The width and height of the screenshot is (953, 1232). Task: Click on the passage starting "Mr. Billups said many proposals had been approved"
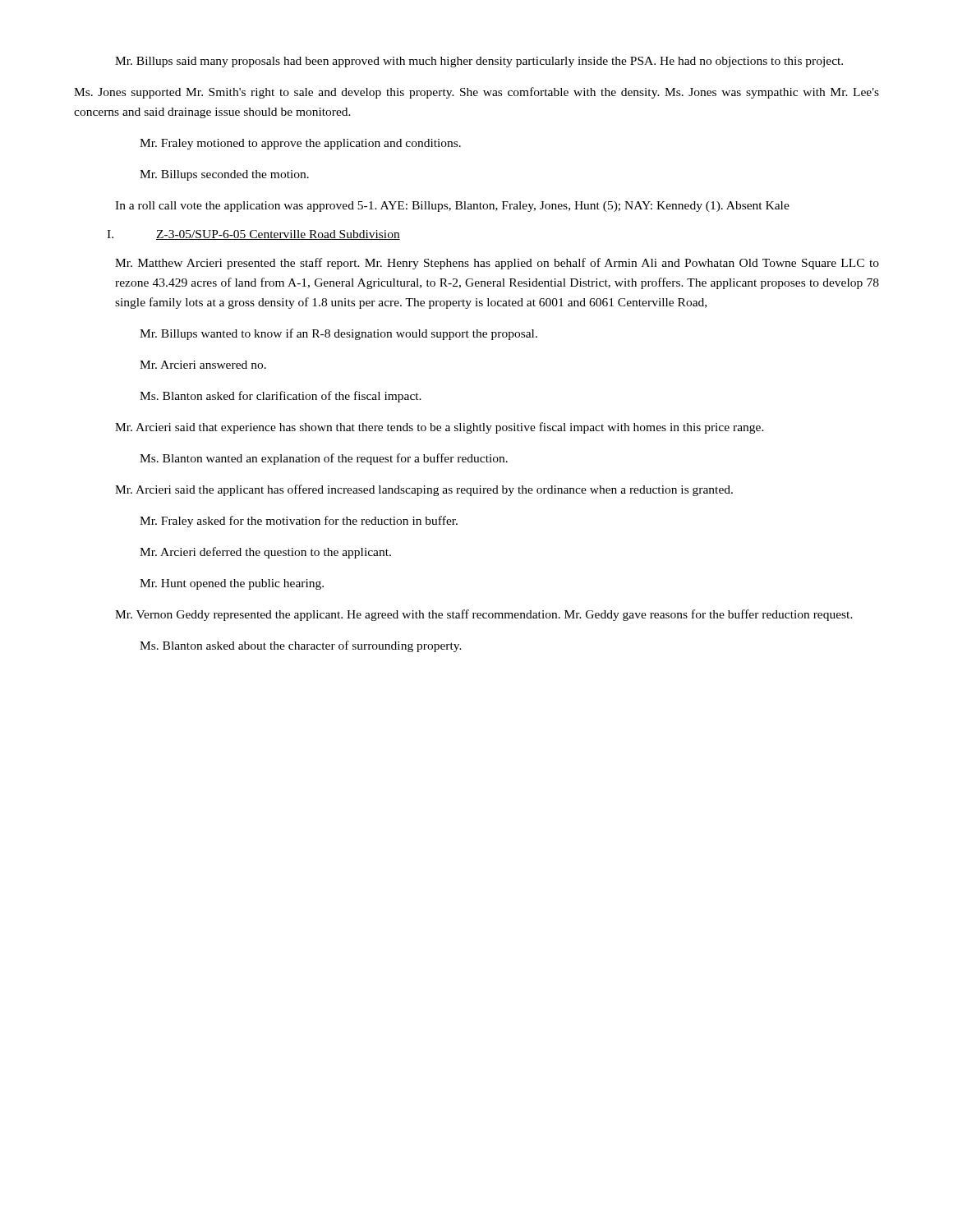click(479, 60)
